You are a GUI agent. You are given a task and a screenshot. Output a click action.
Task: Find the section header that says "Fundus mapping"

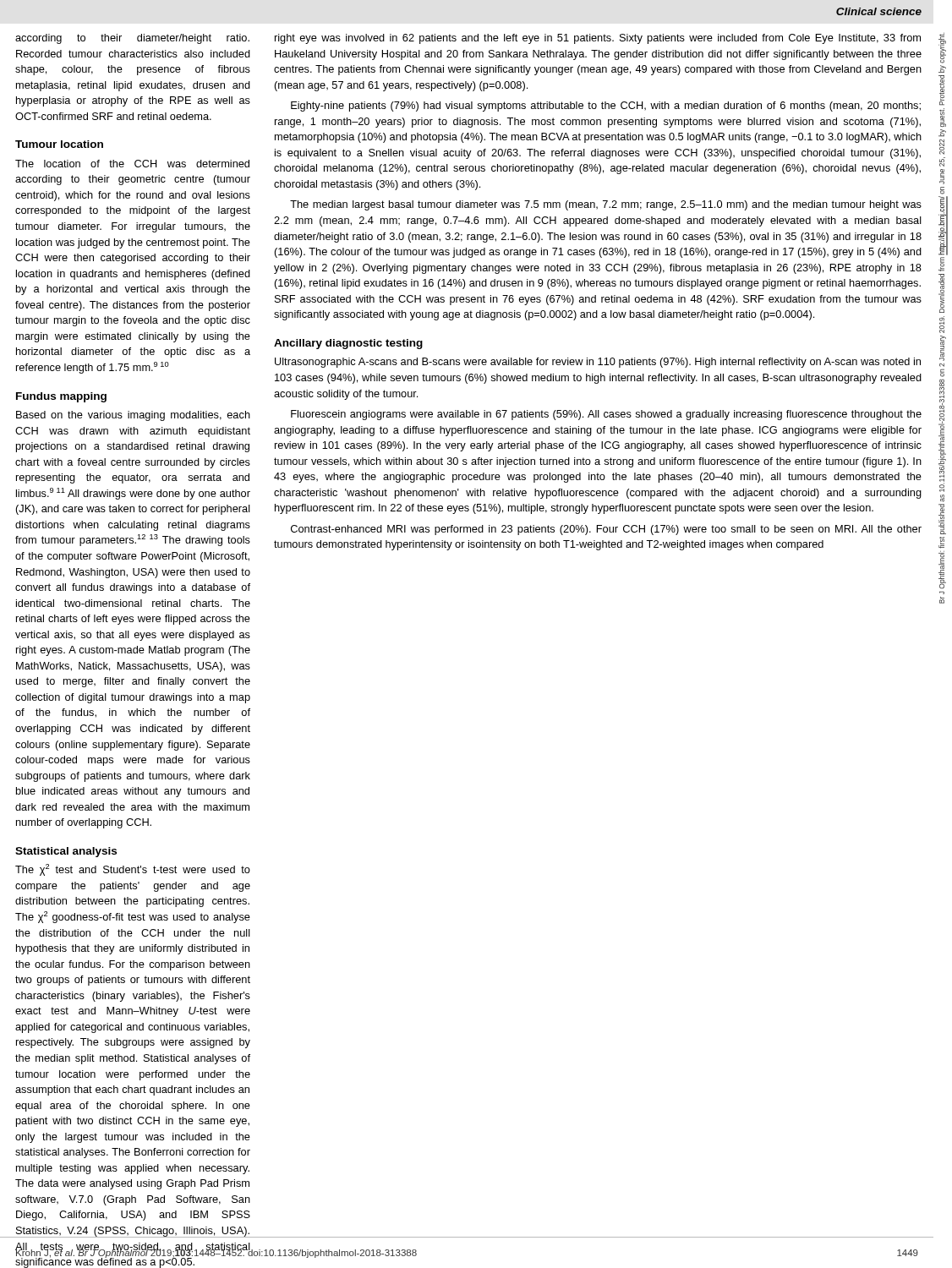tap(61, 396)
